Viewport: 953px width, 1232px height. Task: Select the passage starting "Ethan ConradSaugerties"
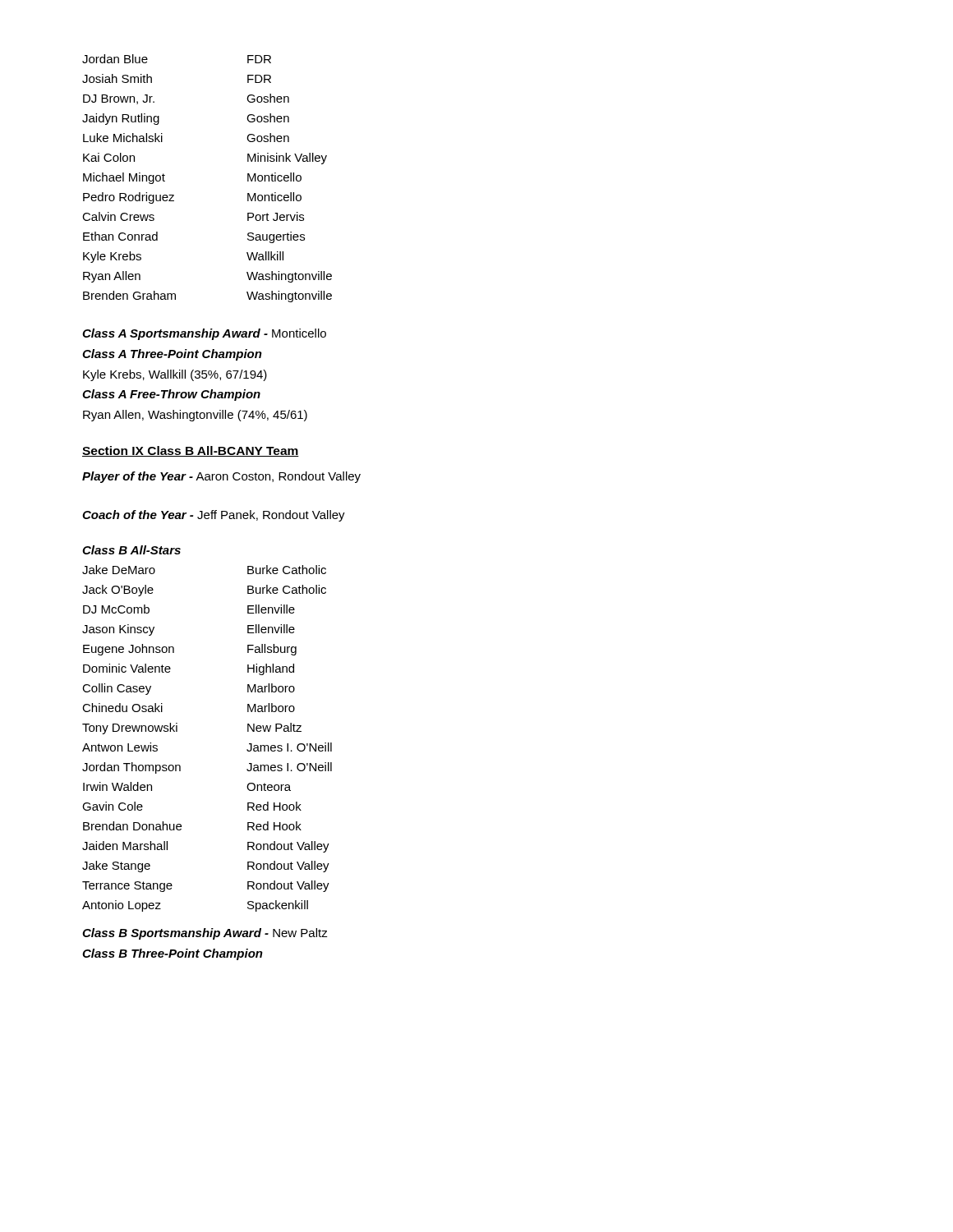pyautogui.click(x=255, y=237)
